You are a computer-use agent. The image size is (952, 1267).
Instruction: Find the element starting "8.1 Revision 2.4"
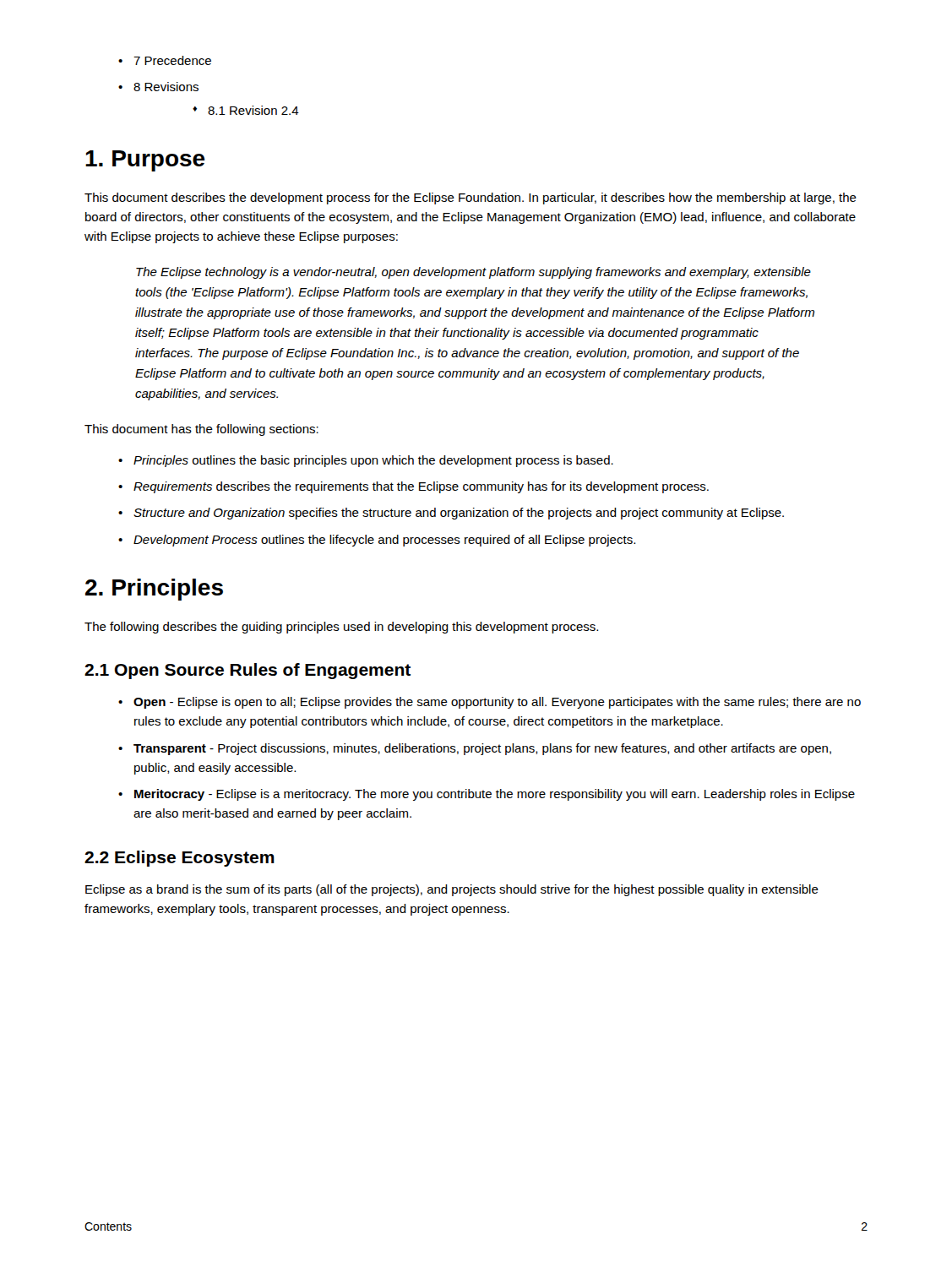click(x=253, y=110)
